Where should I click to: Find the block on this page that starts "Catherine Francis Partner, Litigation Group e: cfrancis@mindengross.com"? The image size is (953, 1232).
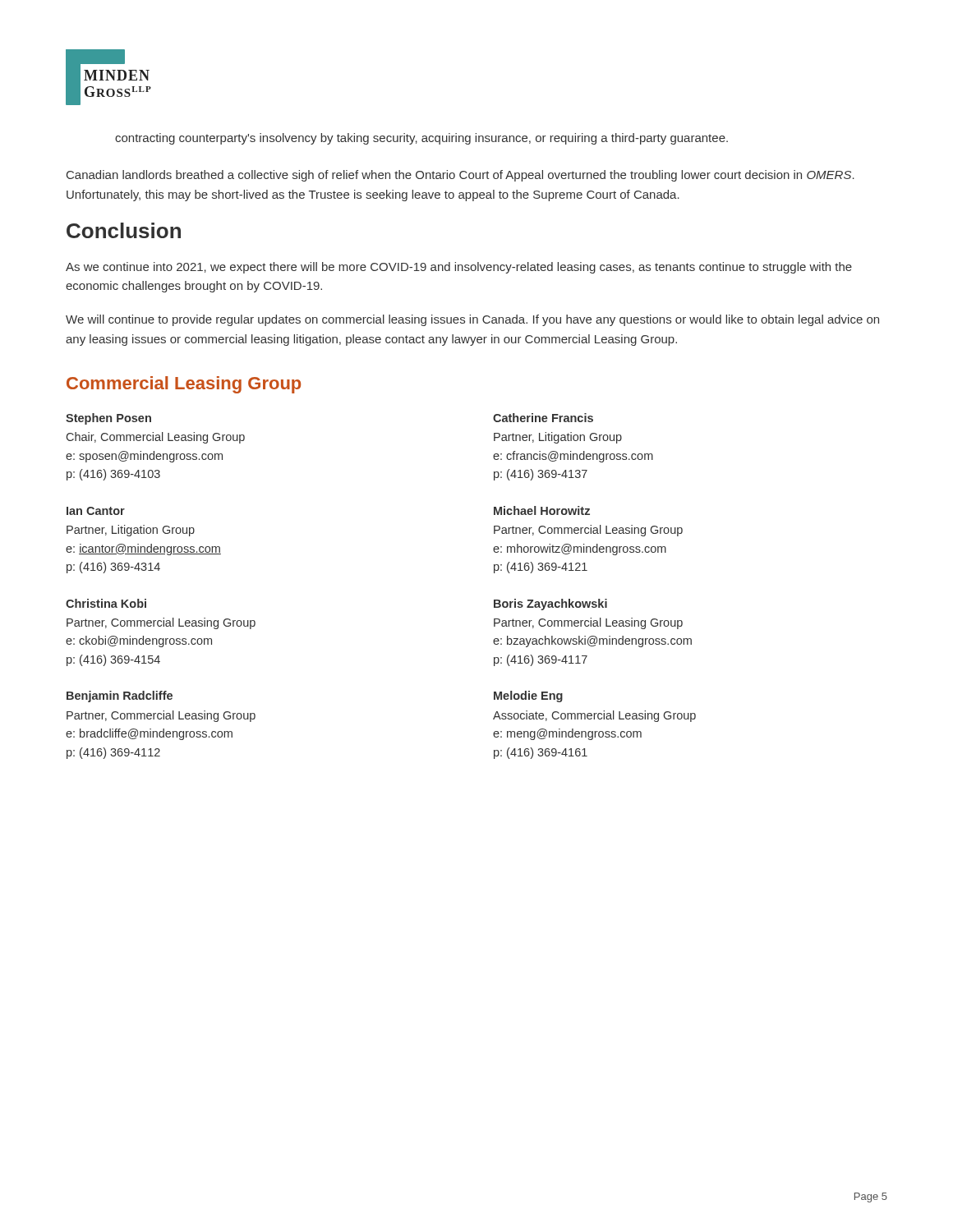(543, 418)
